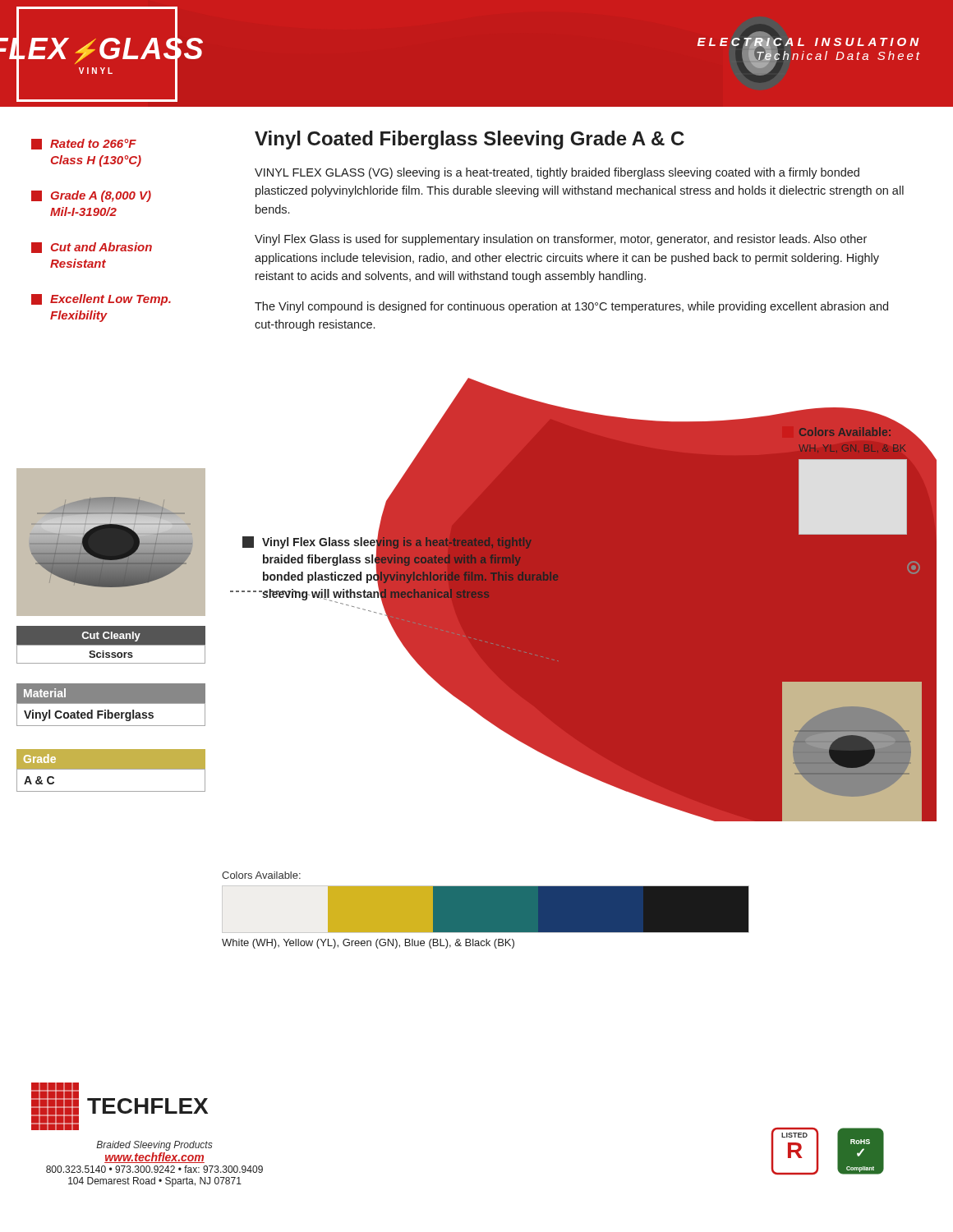
Task: Select the text starting "White (WH), Yellow (YL), Green"
Action: click(x=368, y=942)
